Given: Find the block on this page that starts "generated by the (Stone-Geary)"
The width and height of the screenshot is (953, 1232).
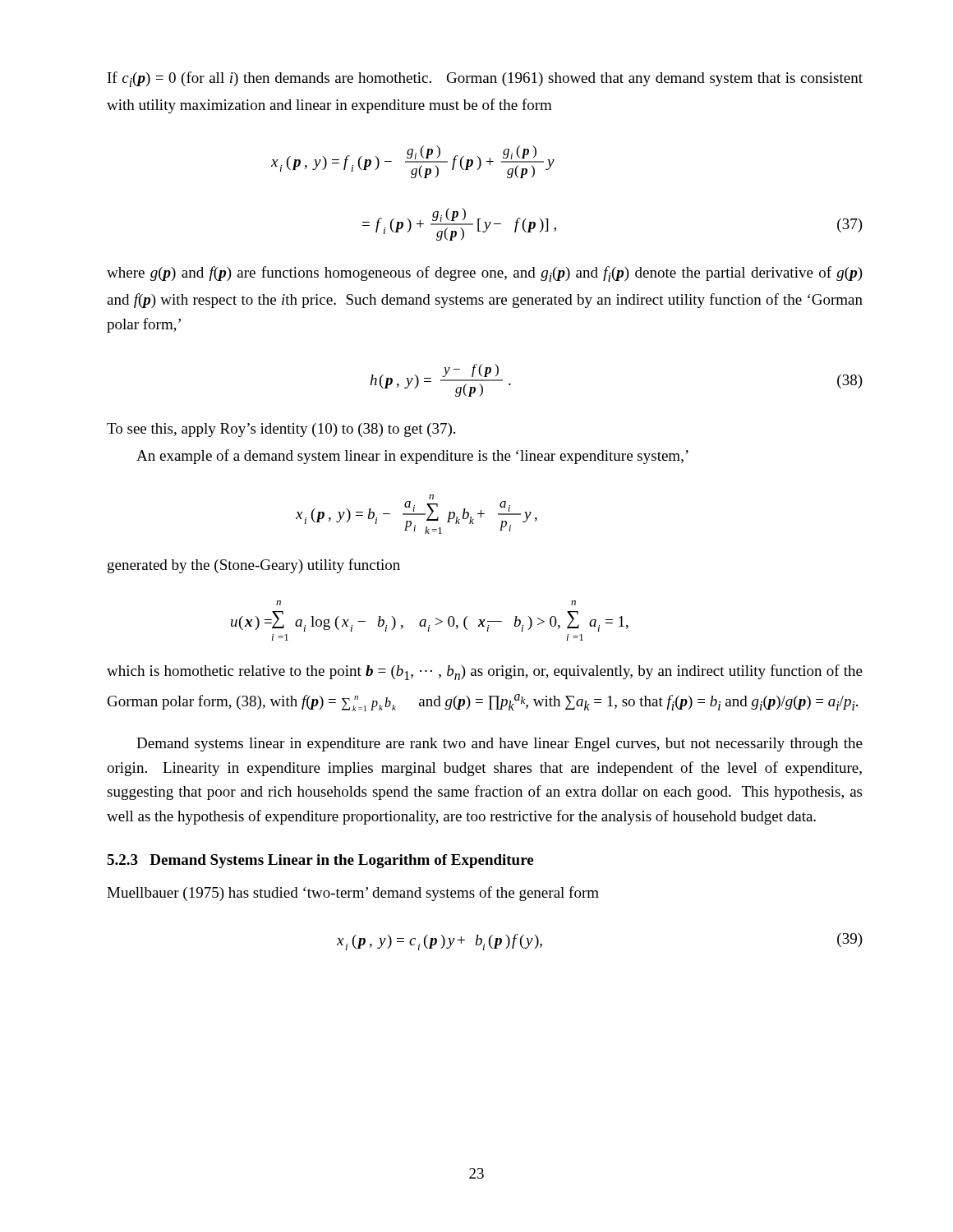Looking at the screenshot, I should coord(254,565).
